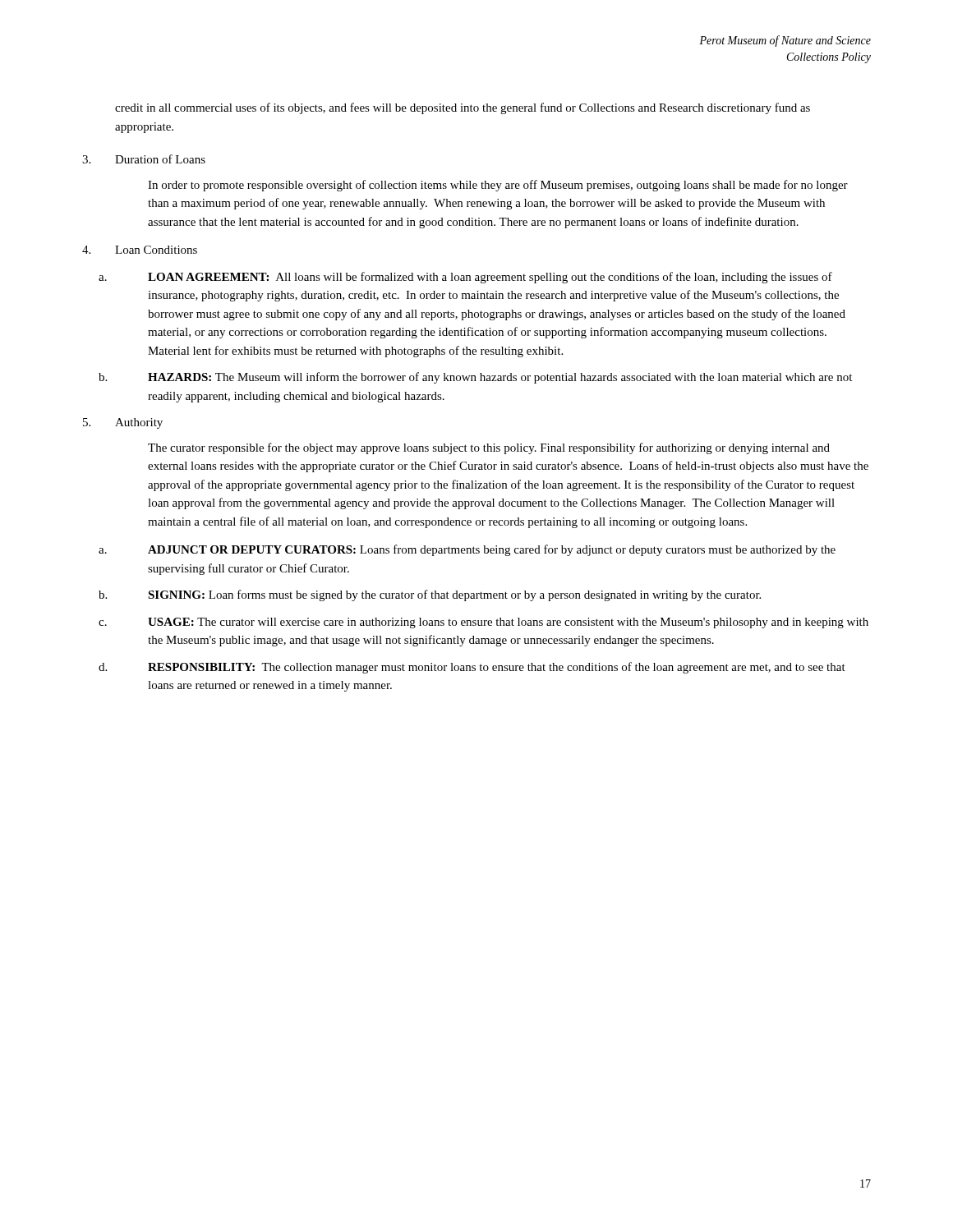This screenshot has width=953, height=1232.
Task: Click the passage that begins "a. ADJUNCT OR DEPUTY CURATORS: Loans from departments"
Action: tap(476, 559)
